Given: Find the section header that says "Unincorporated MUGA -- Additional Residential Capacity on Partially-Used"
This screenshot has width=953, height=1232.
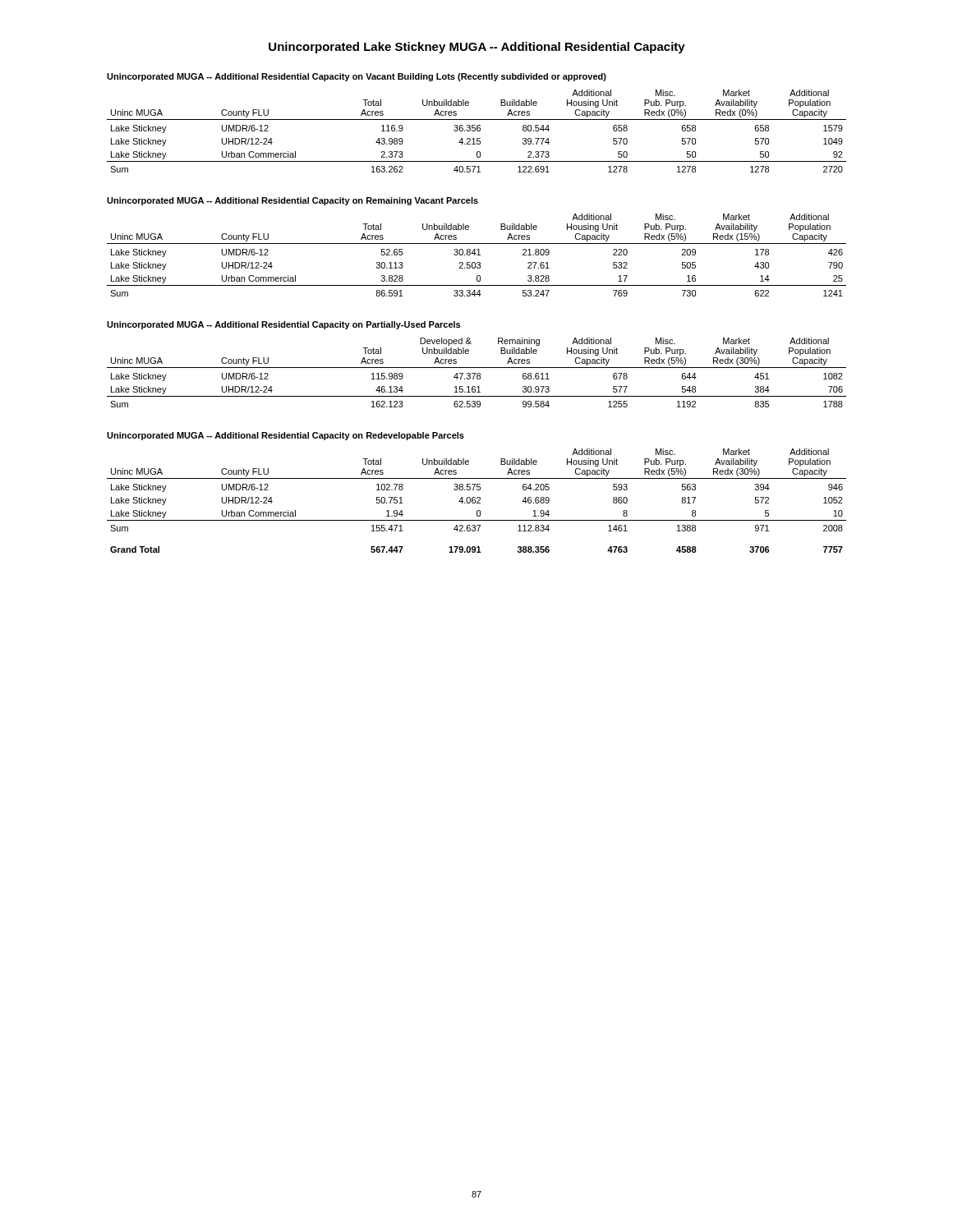Looking at the screenshot, I should (x=284, y=324).
